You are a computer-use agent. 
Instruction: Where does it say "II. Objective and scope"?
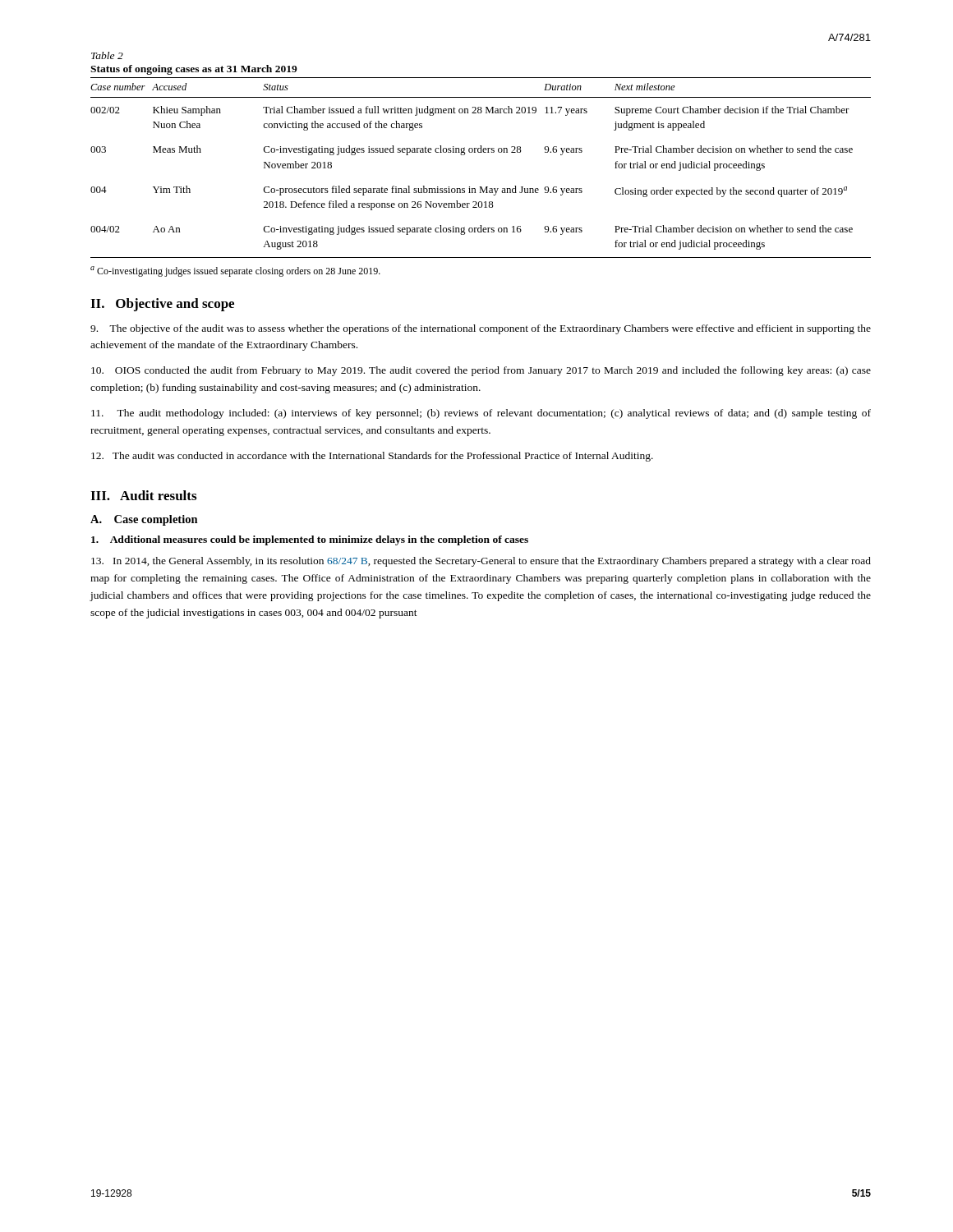[163, 303]
